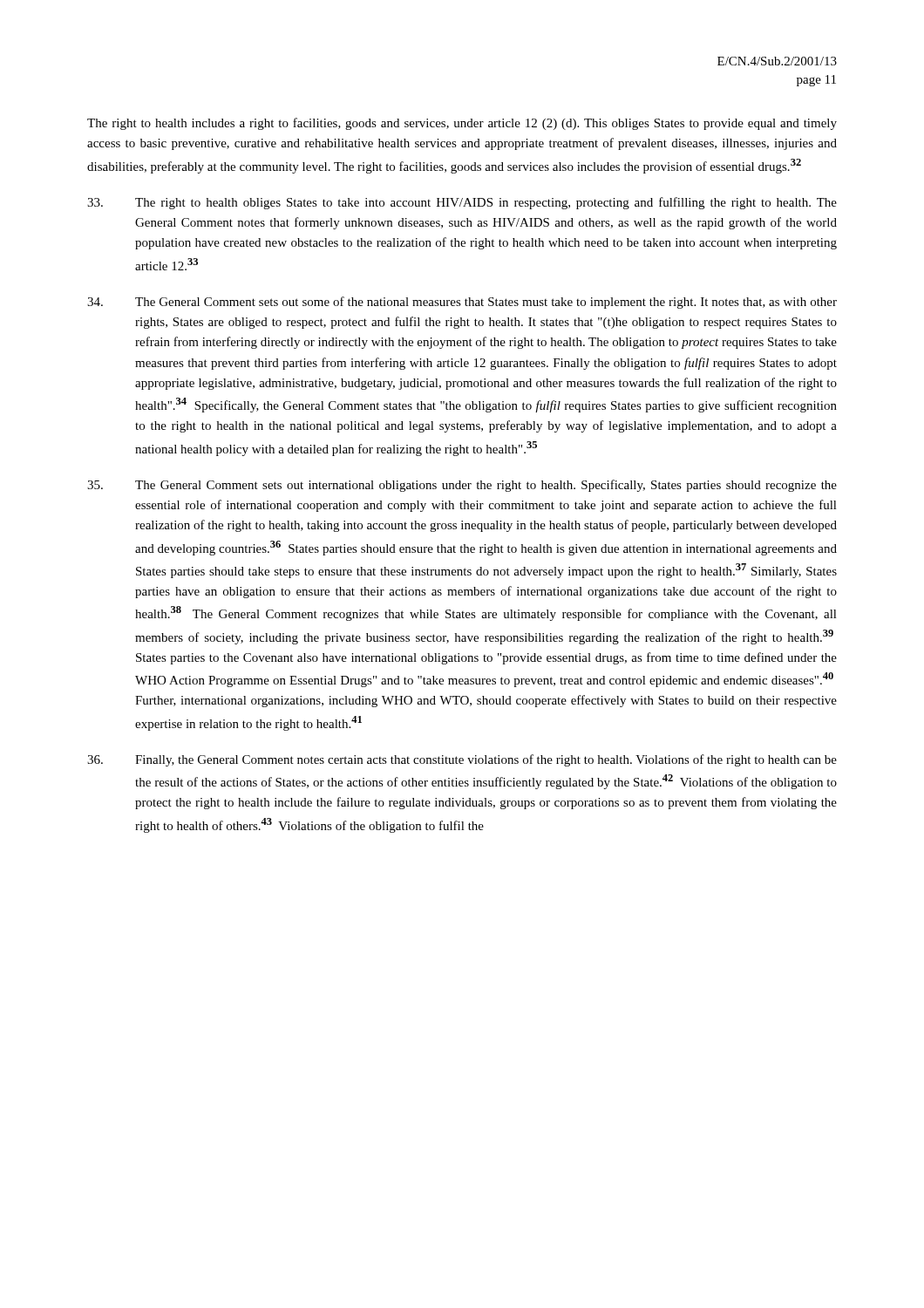
Task: Click the passage that begins "The General Comment sets out international obligations"
Action: coord(462,605)
